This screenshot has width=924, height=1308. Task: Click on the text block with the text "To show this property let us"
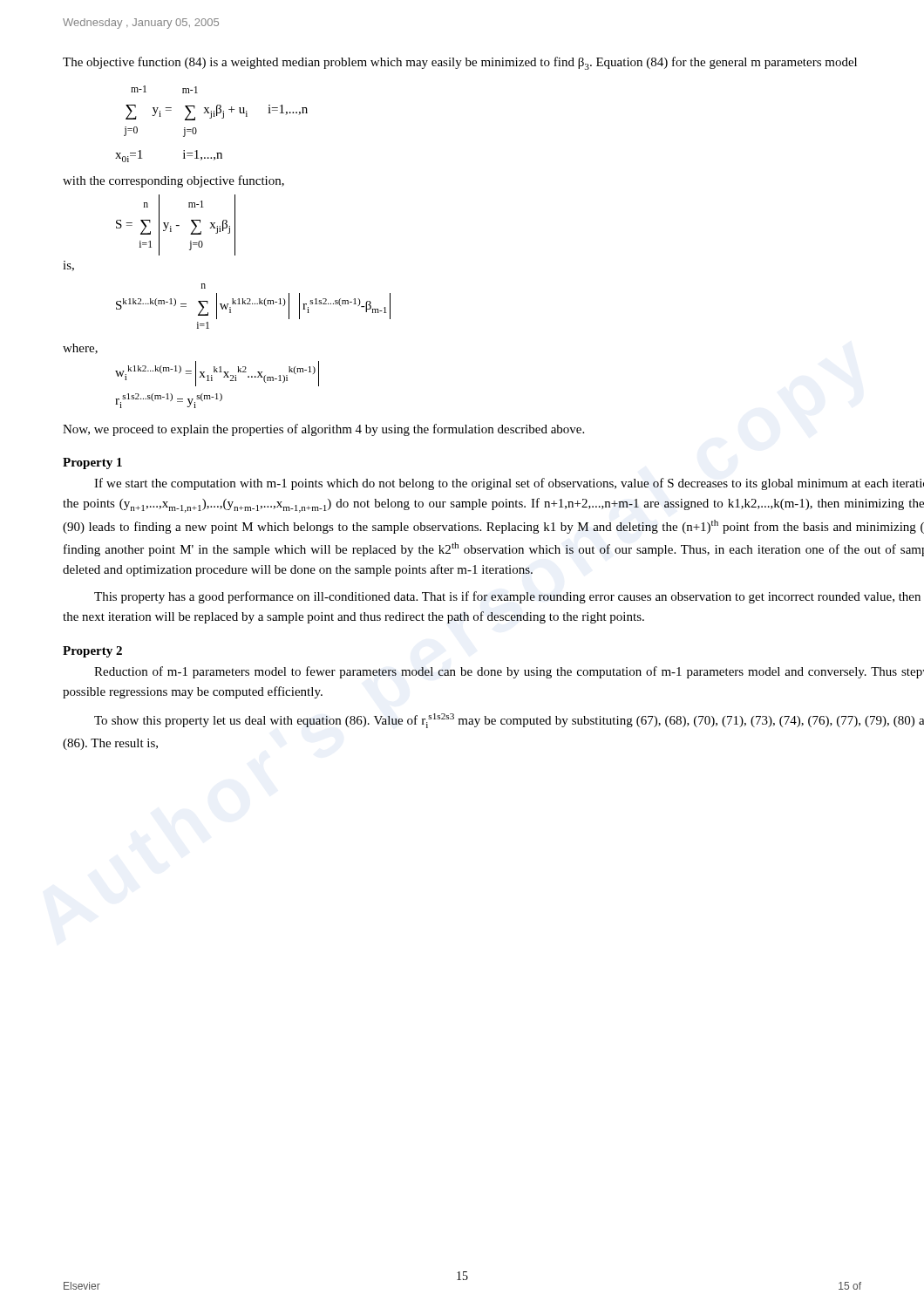coord(493,731)
